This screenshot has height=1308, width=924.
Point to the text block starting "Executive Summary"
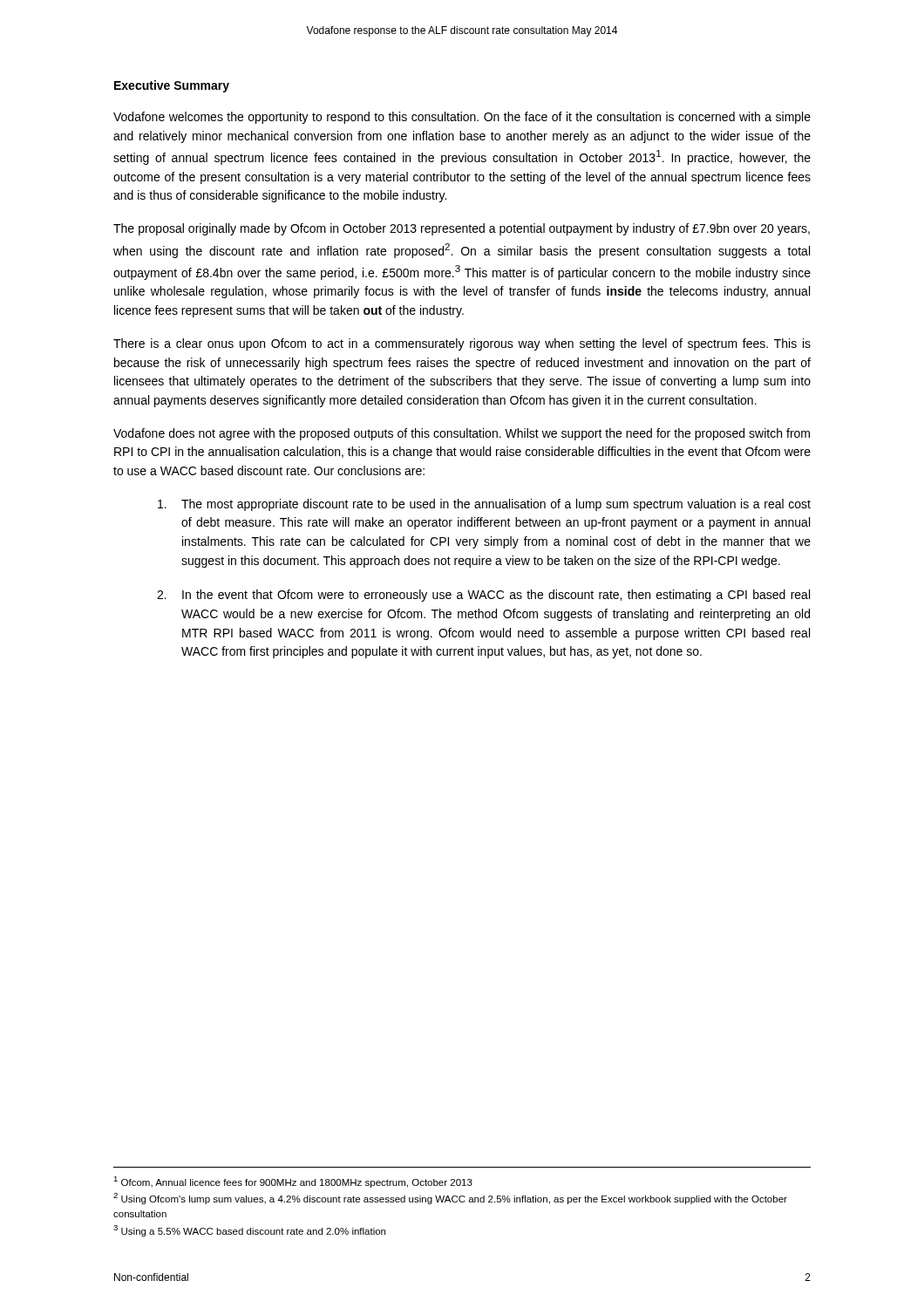click(x=171, y=85)
